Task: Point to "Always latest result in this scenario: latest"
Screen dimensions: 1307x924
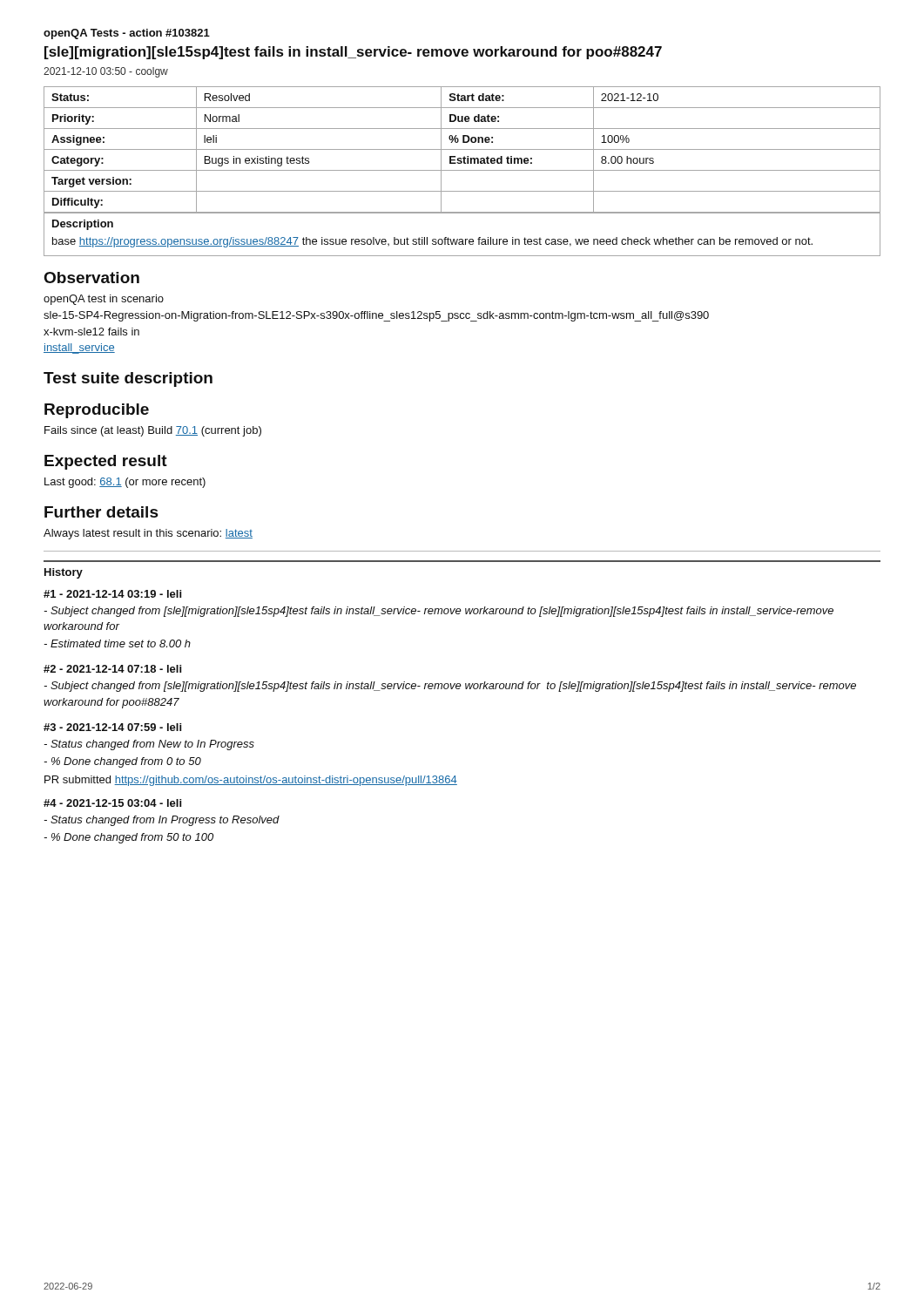Action: (x=148, y=533)
